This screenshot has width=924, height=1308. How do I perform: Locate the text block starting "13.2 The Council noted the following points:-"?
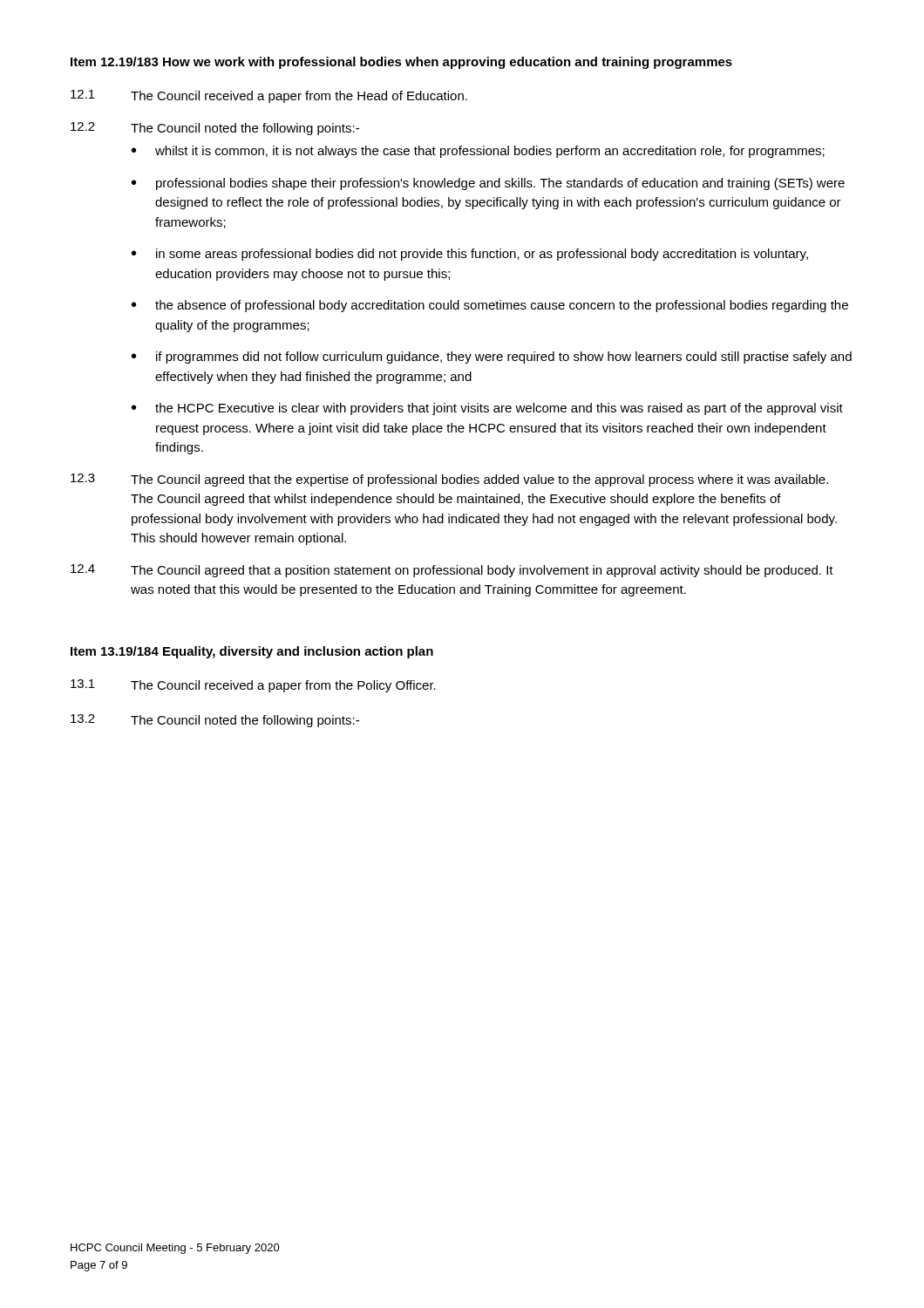point(215,721)
